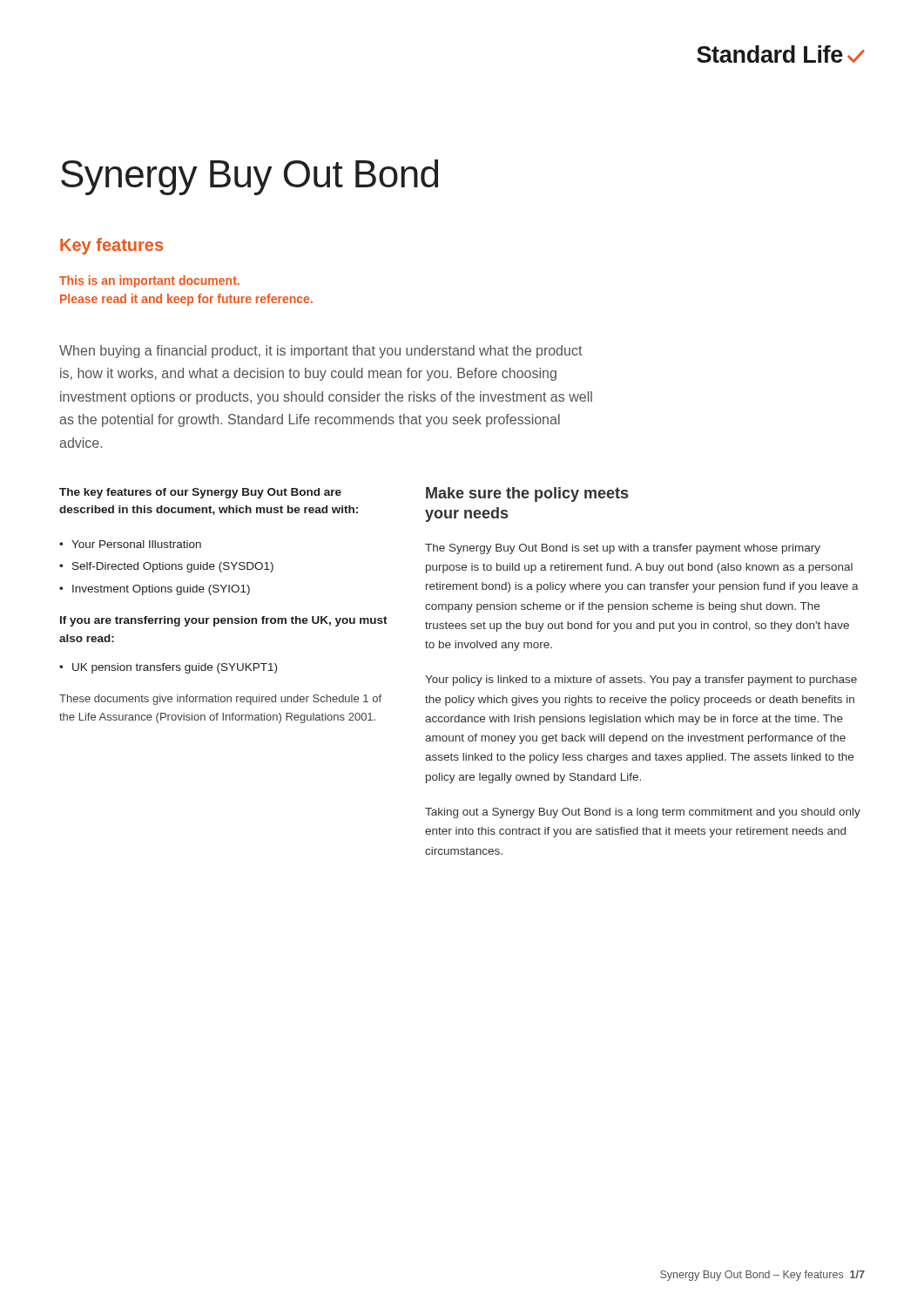Select the text block starting "Your policy is"
The height and width of the screenshot is (1307, 924).
(641, 728)
